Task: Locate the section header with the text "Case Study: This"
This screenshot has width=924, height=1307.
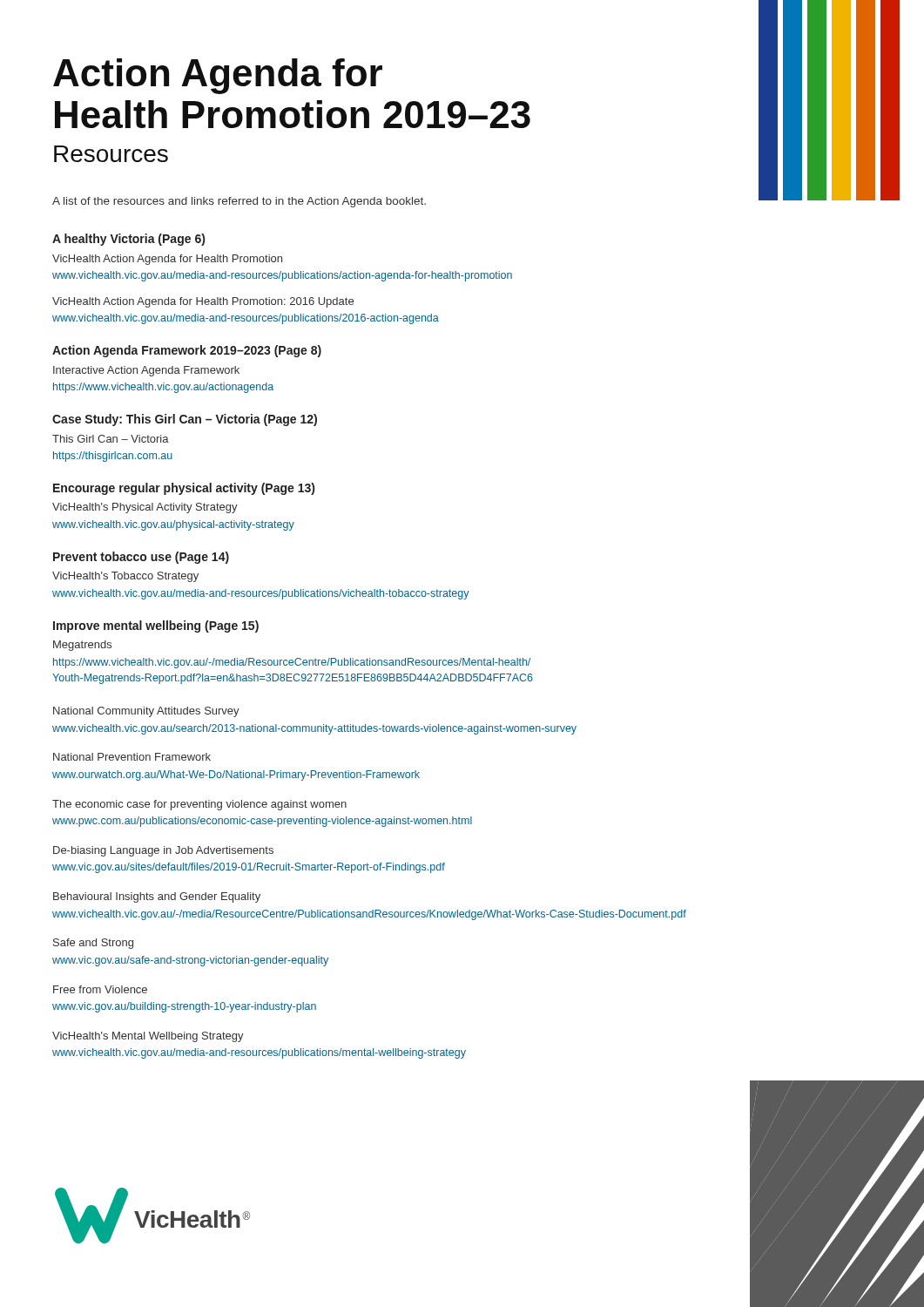Action: [x=185, y=420]
